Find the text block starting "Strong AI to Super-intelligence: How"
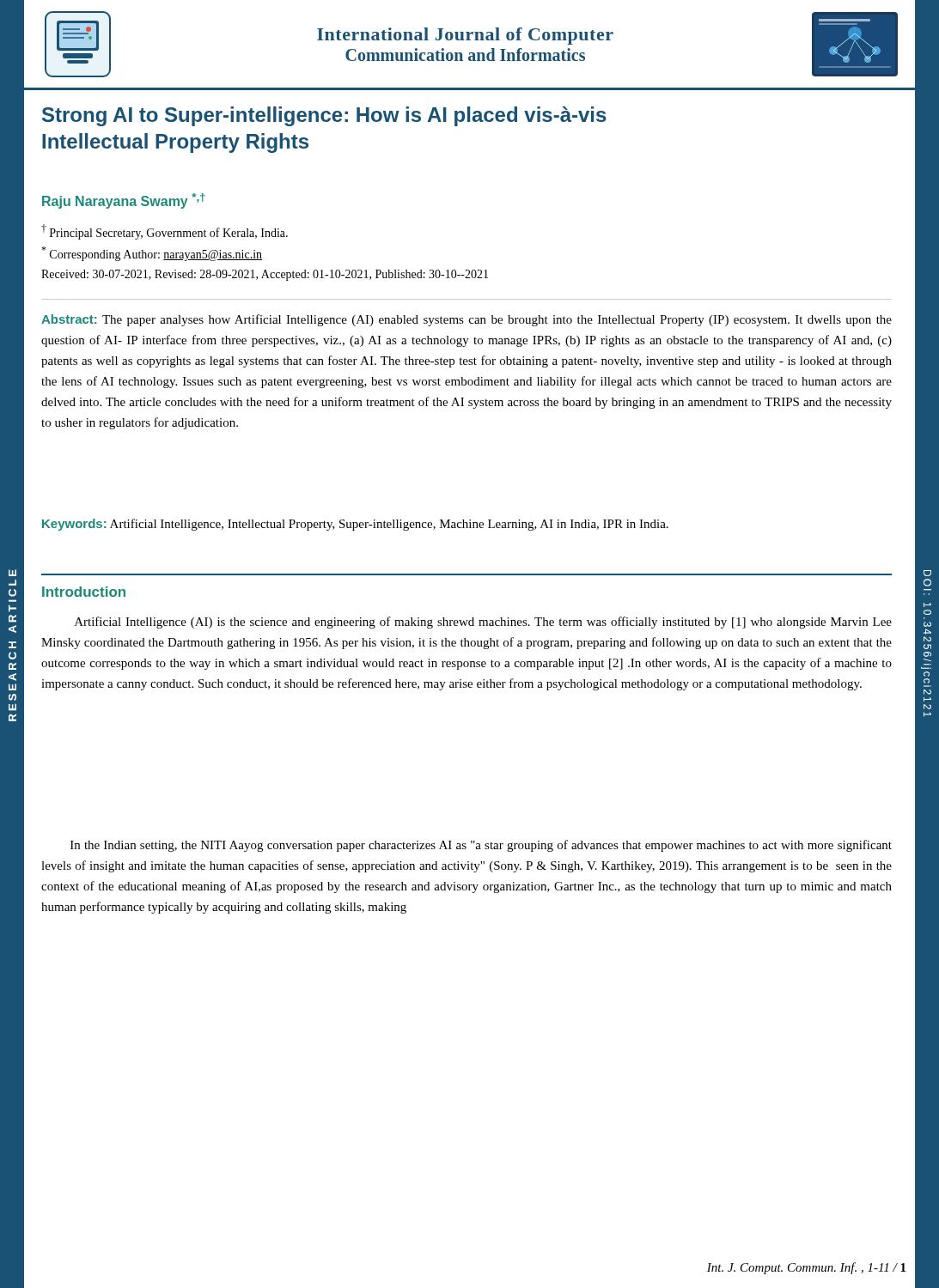Viewport: 939px width, 1288px height. [x=466, y=128]
